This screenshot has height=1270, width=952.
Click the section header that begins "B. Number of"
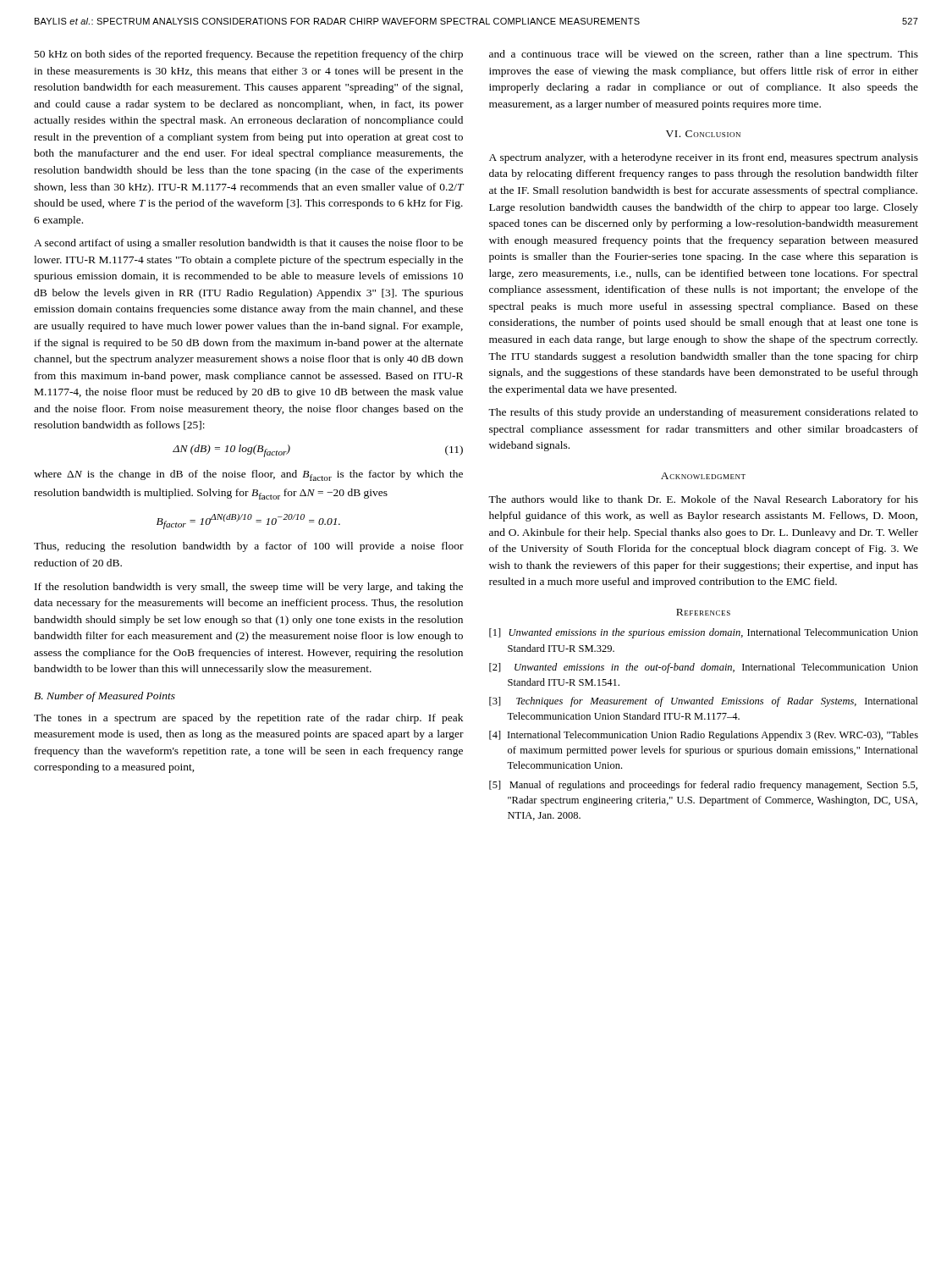pyautogui.click(x=105, y=695)
